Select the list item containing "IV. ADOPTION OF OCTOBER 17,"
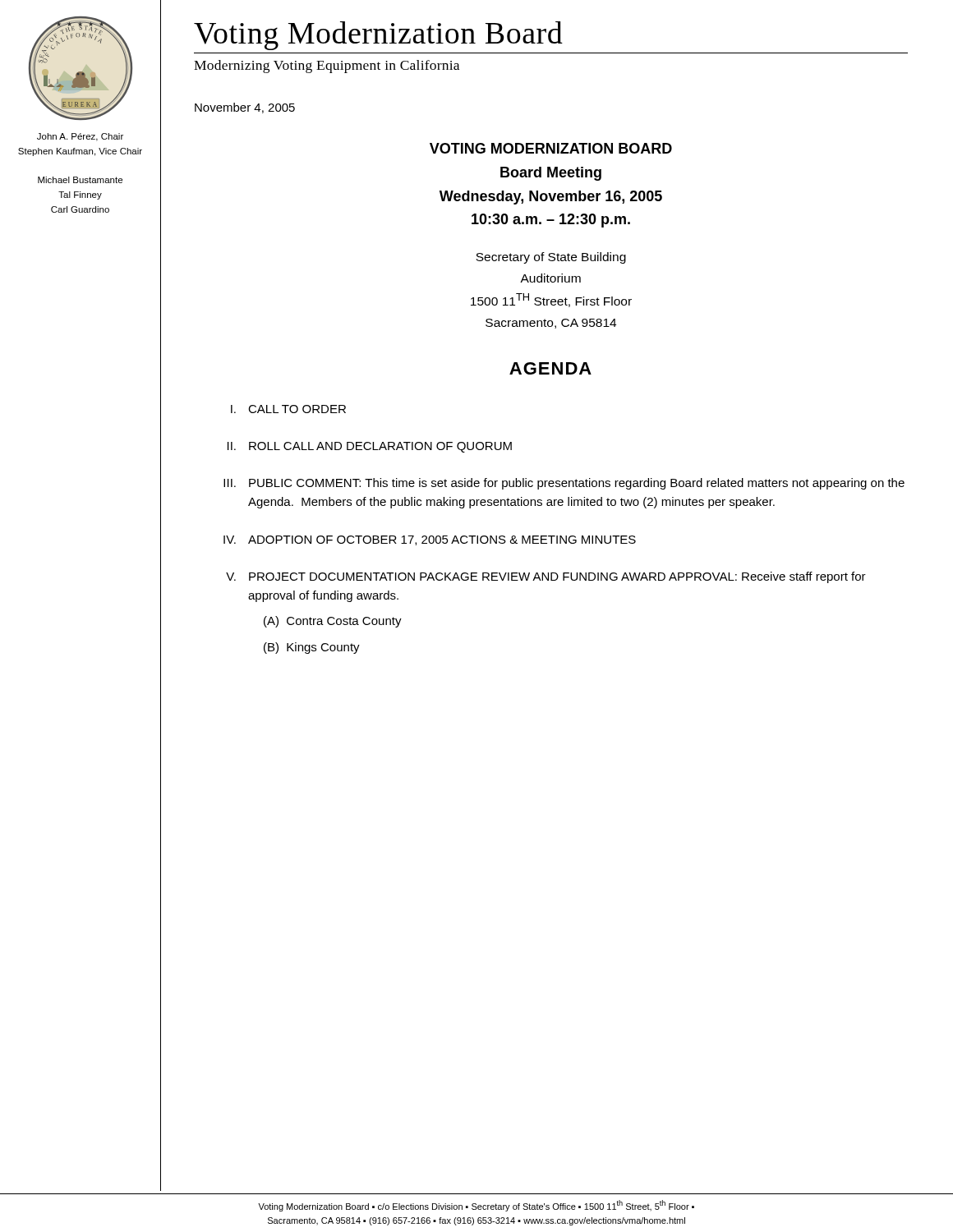Screen dimensions: 1232x953 (551, 539)
